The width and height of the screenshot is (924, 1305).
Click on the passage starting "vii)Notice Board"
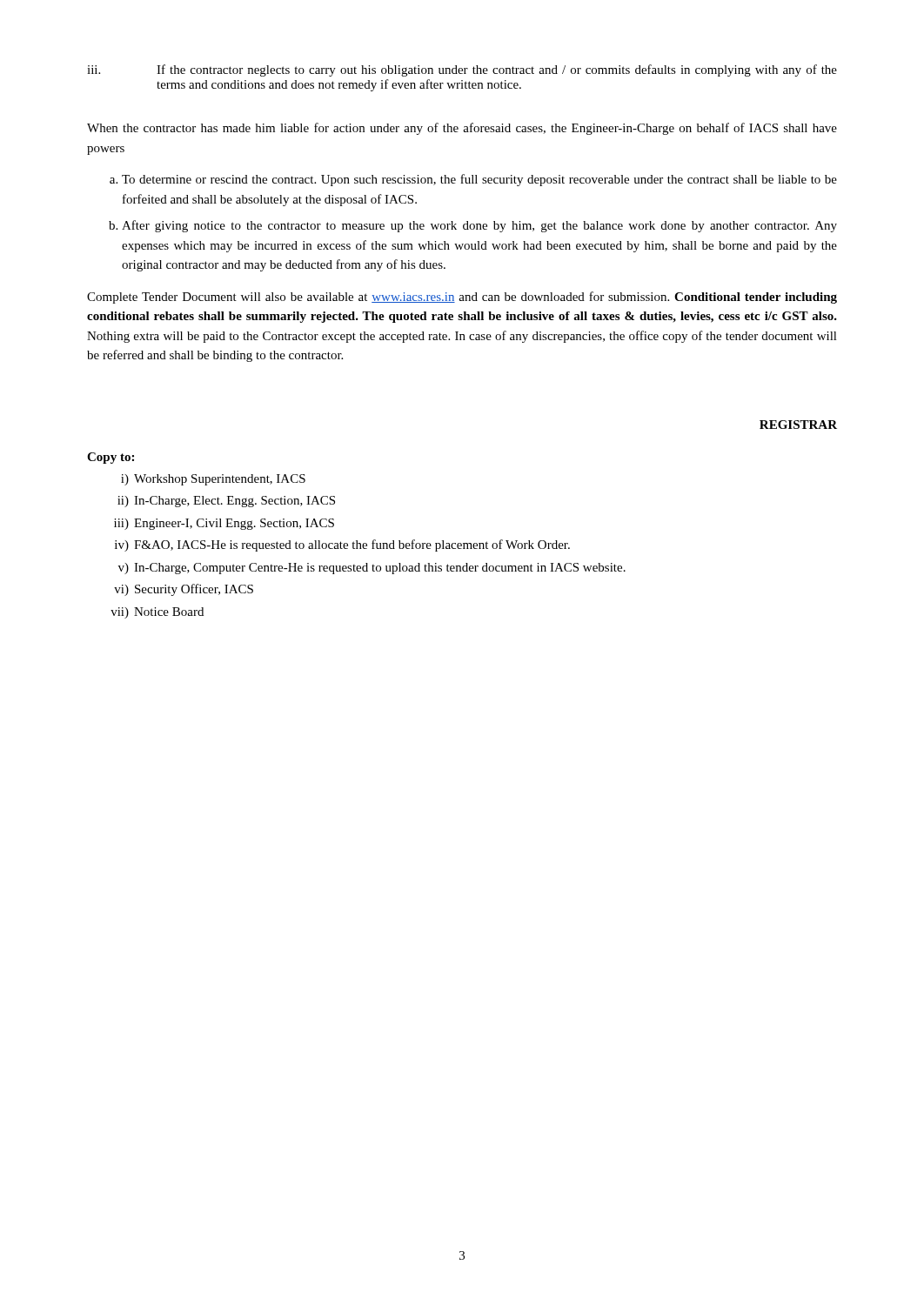click(x=145, y=612)
